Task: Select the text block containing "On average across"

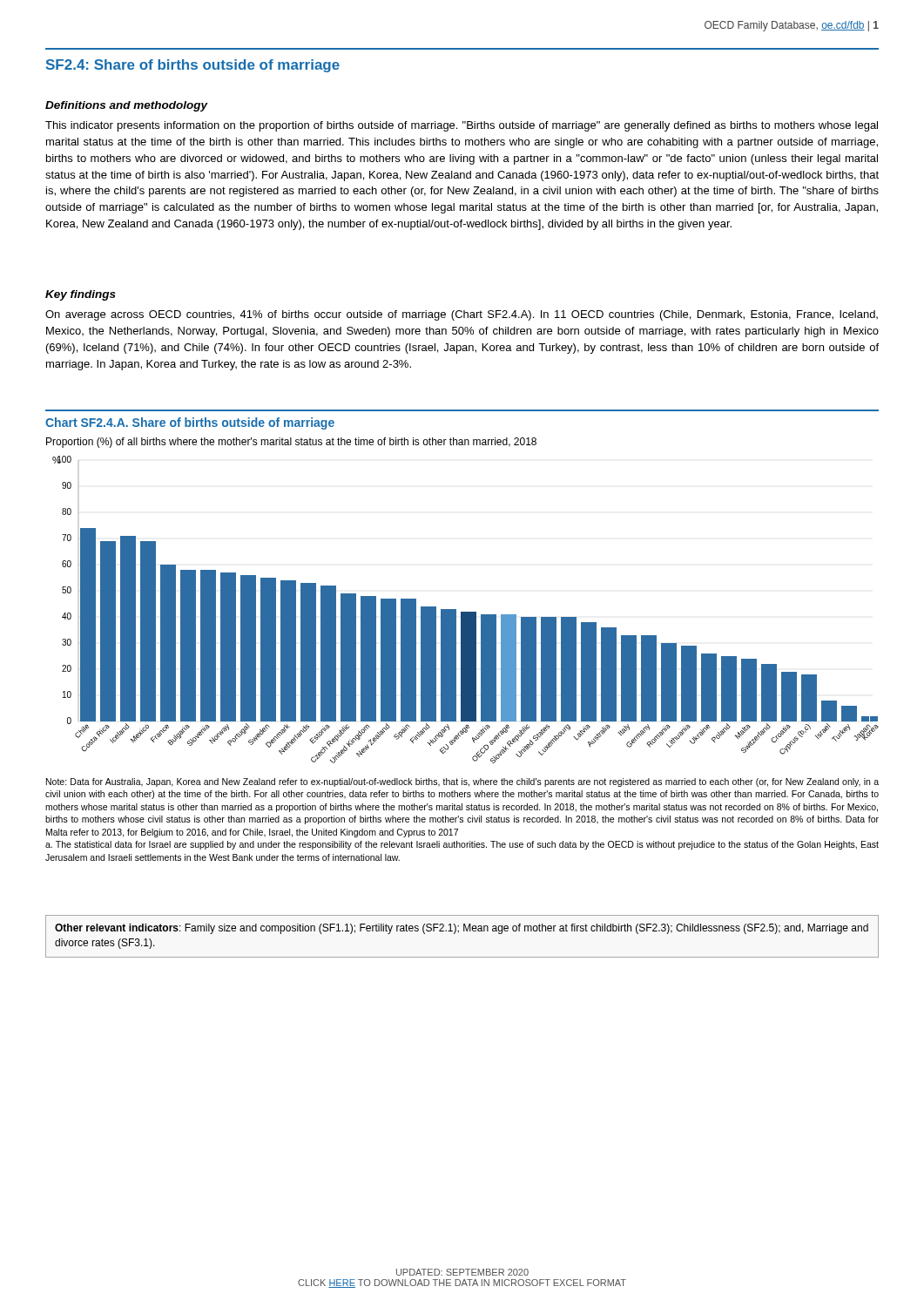Action: click(462, 339)
